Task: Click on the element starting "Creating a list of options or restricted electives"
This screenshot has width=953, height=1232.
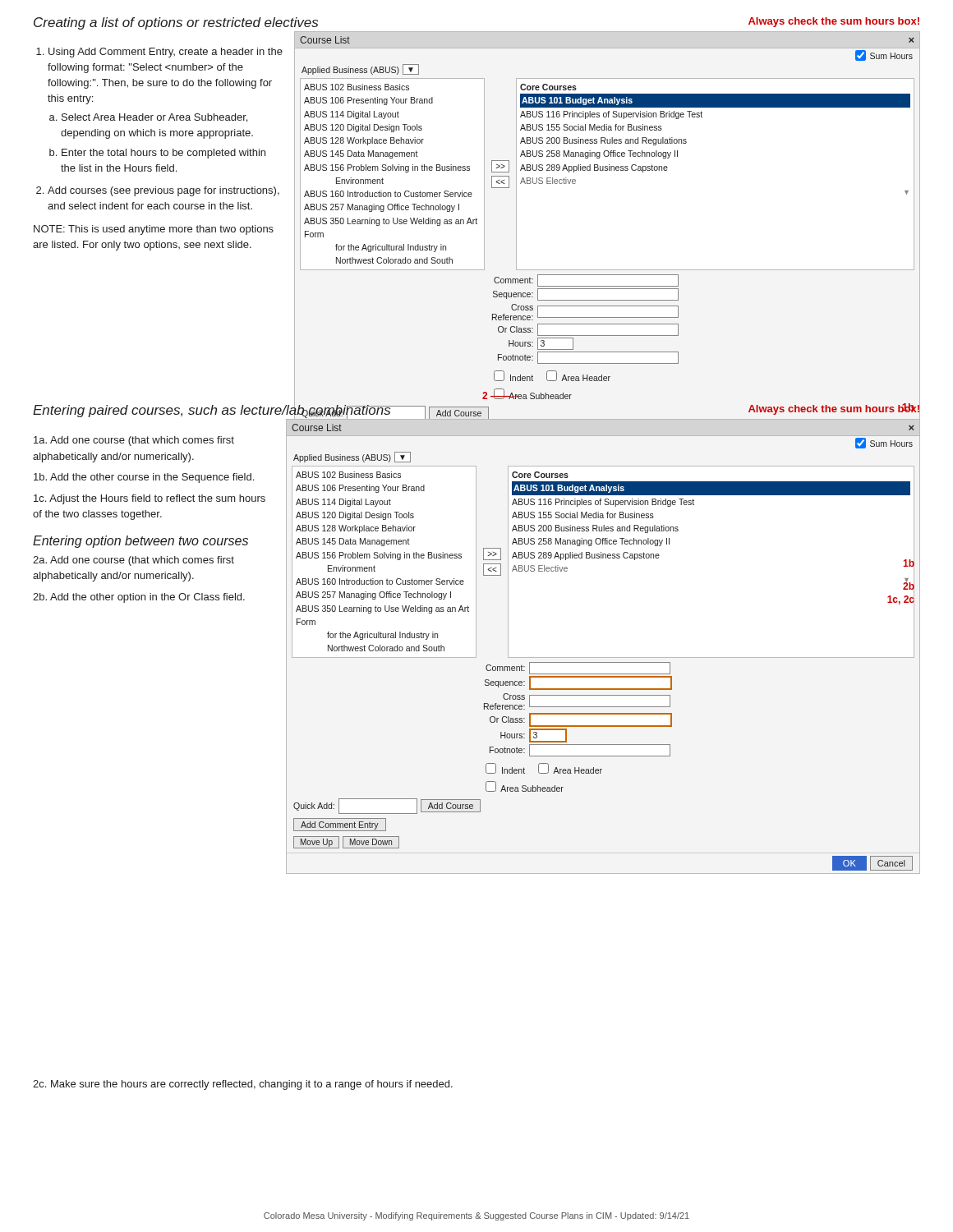Action: click(176, 23)
